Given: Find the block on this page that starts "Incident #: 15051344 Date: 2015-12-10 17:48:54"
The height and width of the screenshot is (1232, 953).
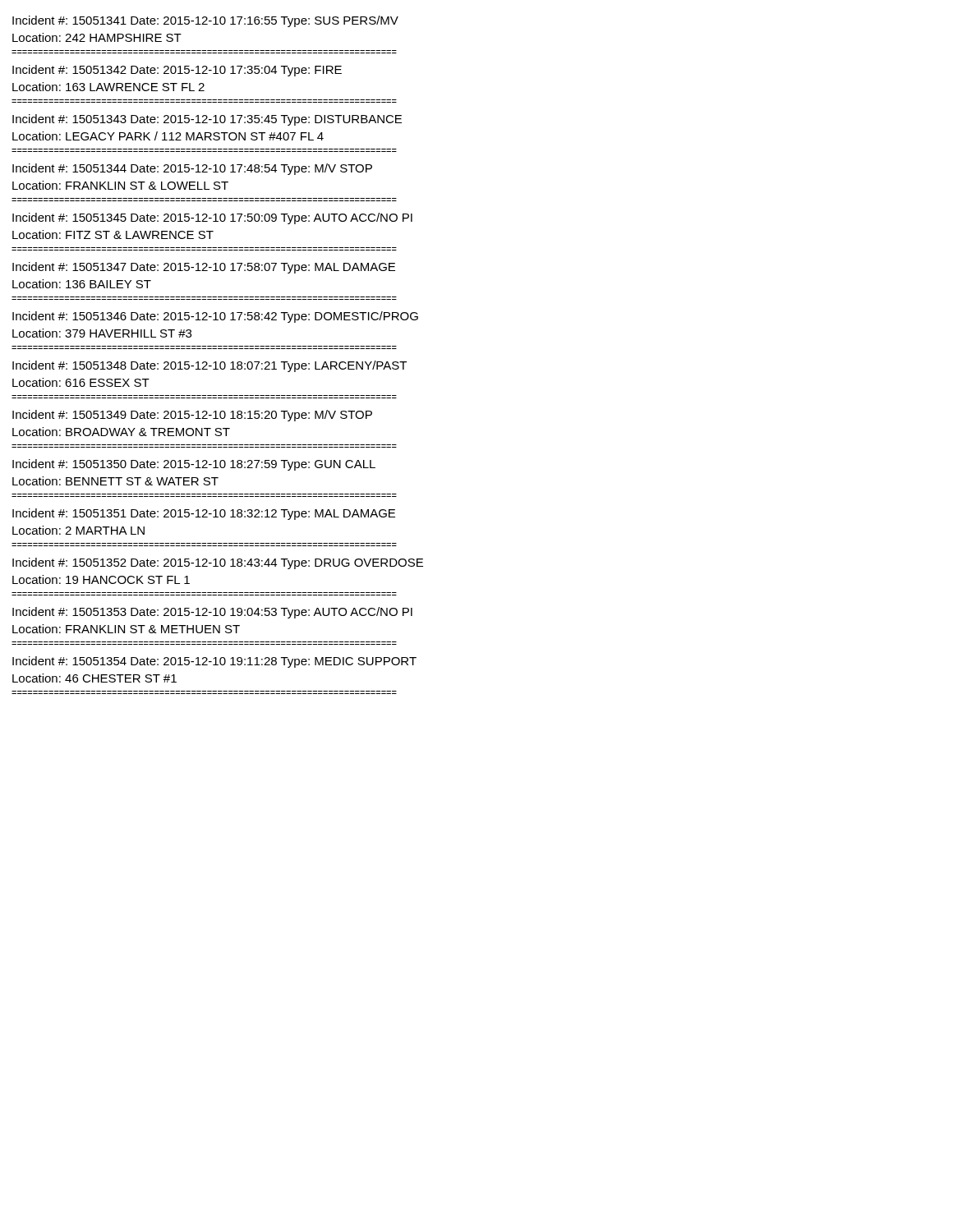Looking at the screenshot, I should pyautogui.click(x=192, y=169).
